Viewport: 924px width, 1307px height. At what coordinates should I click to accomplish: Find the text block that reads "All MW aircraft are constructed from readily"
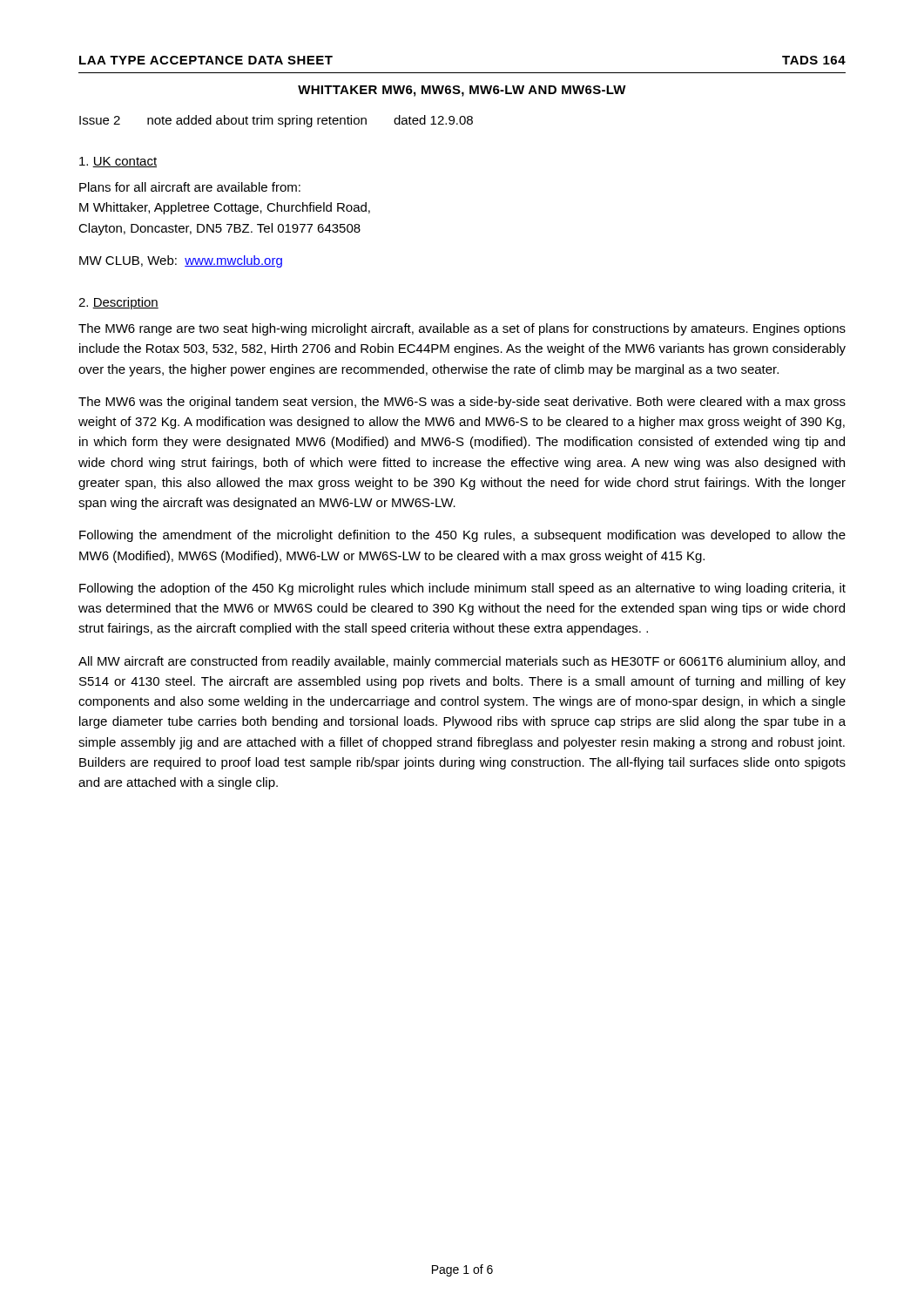click(x=462, y=721)
